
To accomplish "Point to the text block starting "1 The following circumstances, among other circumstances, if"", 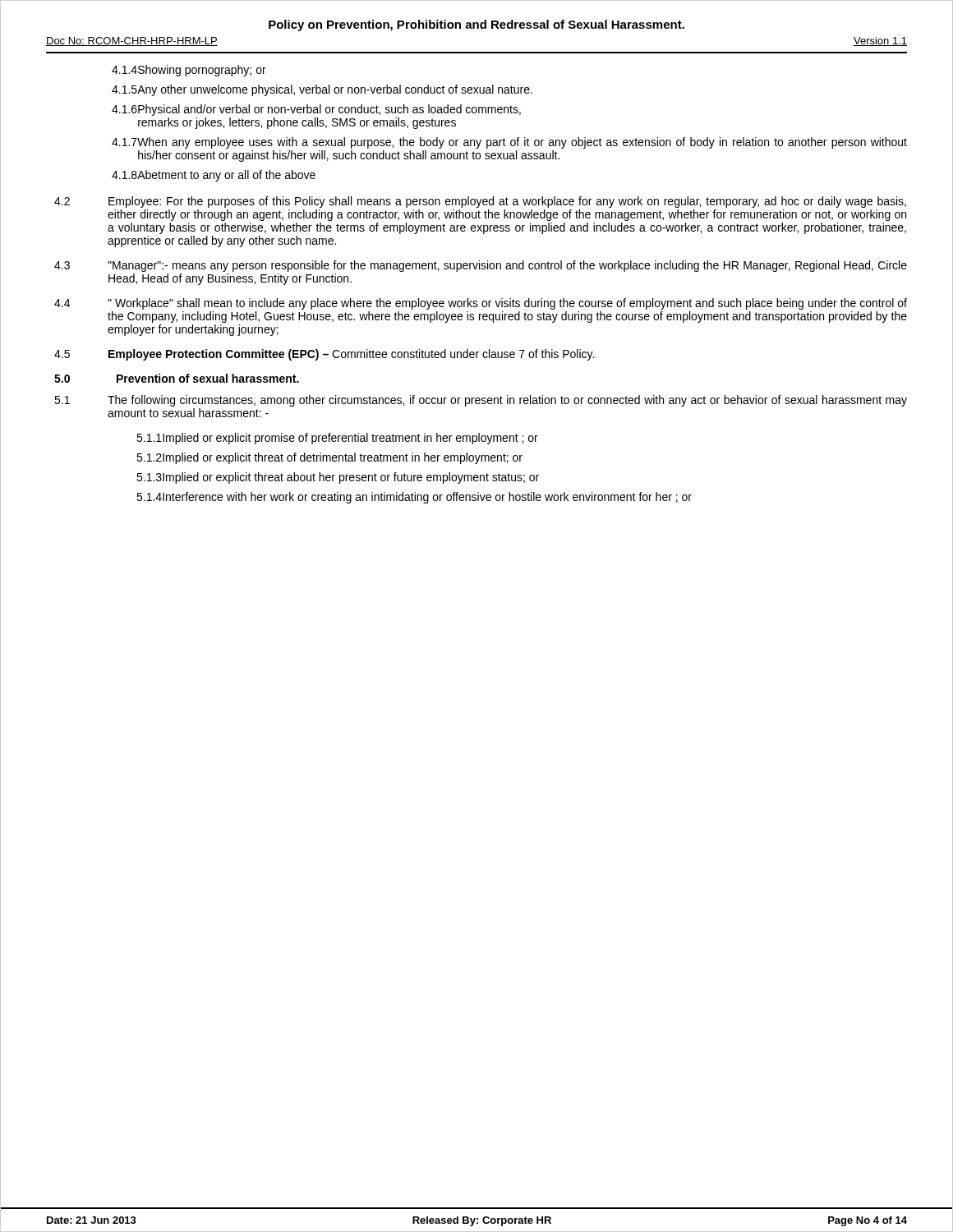I will tap(476, 407).
